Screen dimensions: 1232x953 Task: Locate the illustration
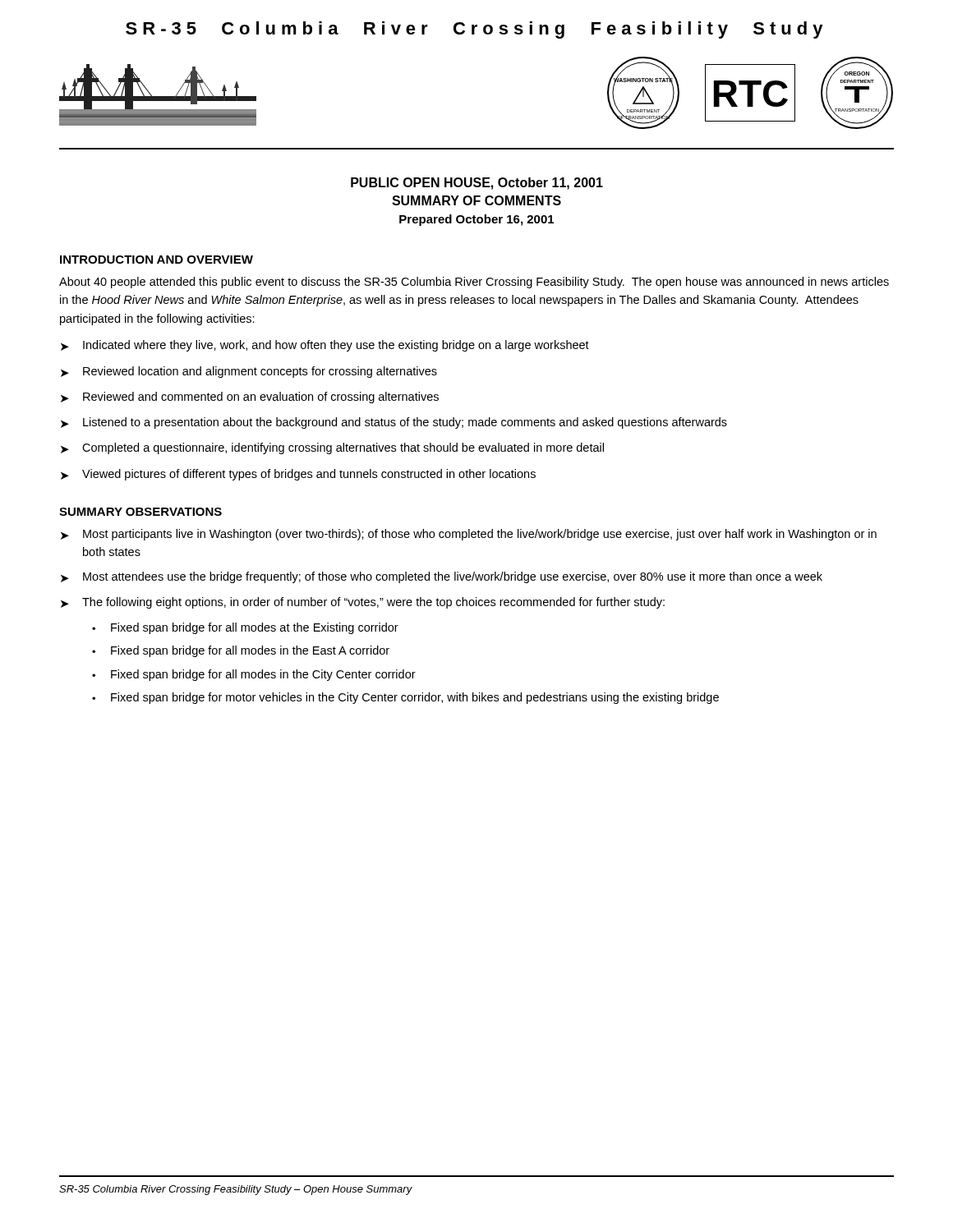pyautogui.click(x=158, y=93)
